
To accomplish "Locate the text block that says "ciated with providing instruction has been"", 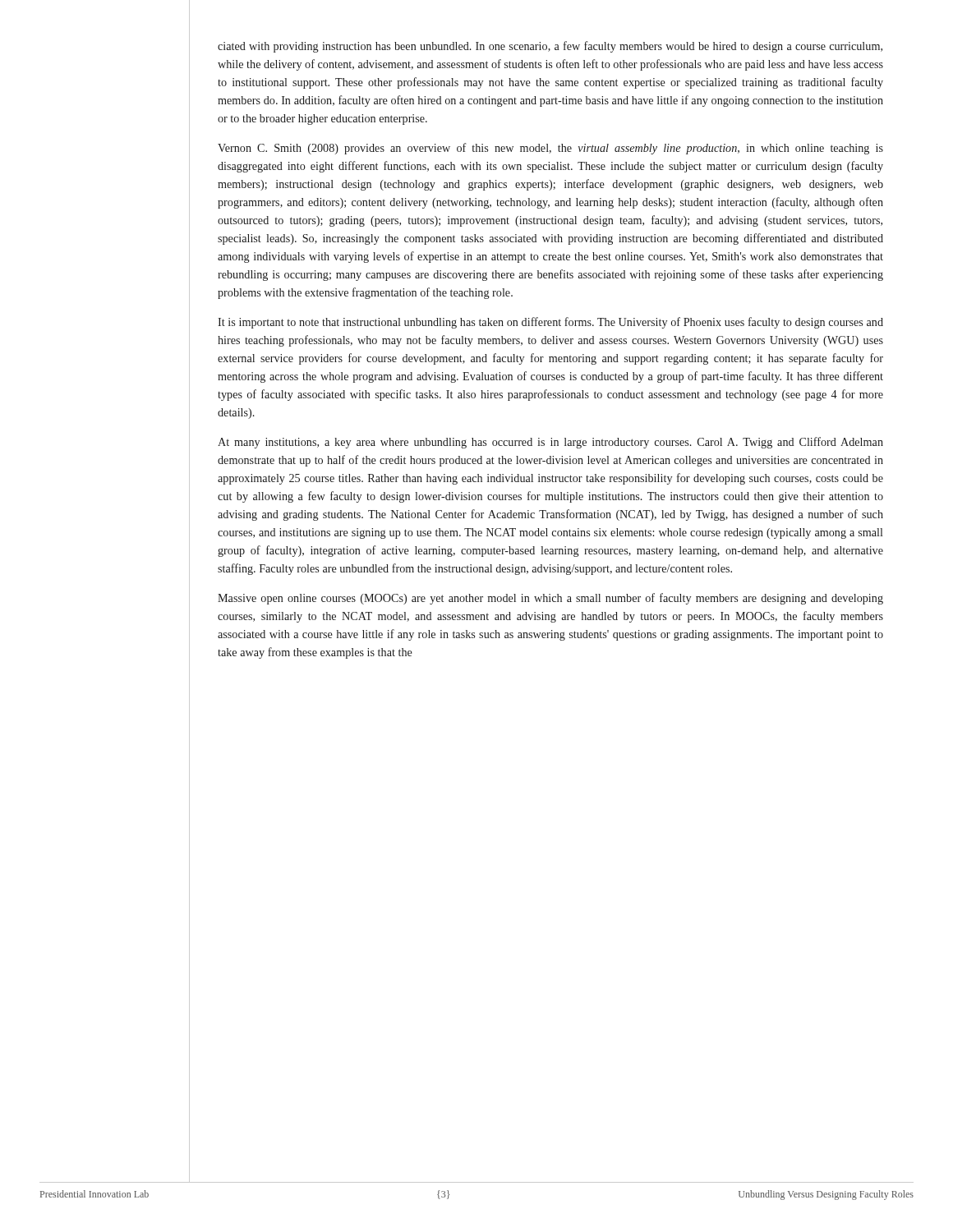I will point(550,82).
